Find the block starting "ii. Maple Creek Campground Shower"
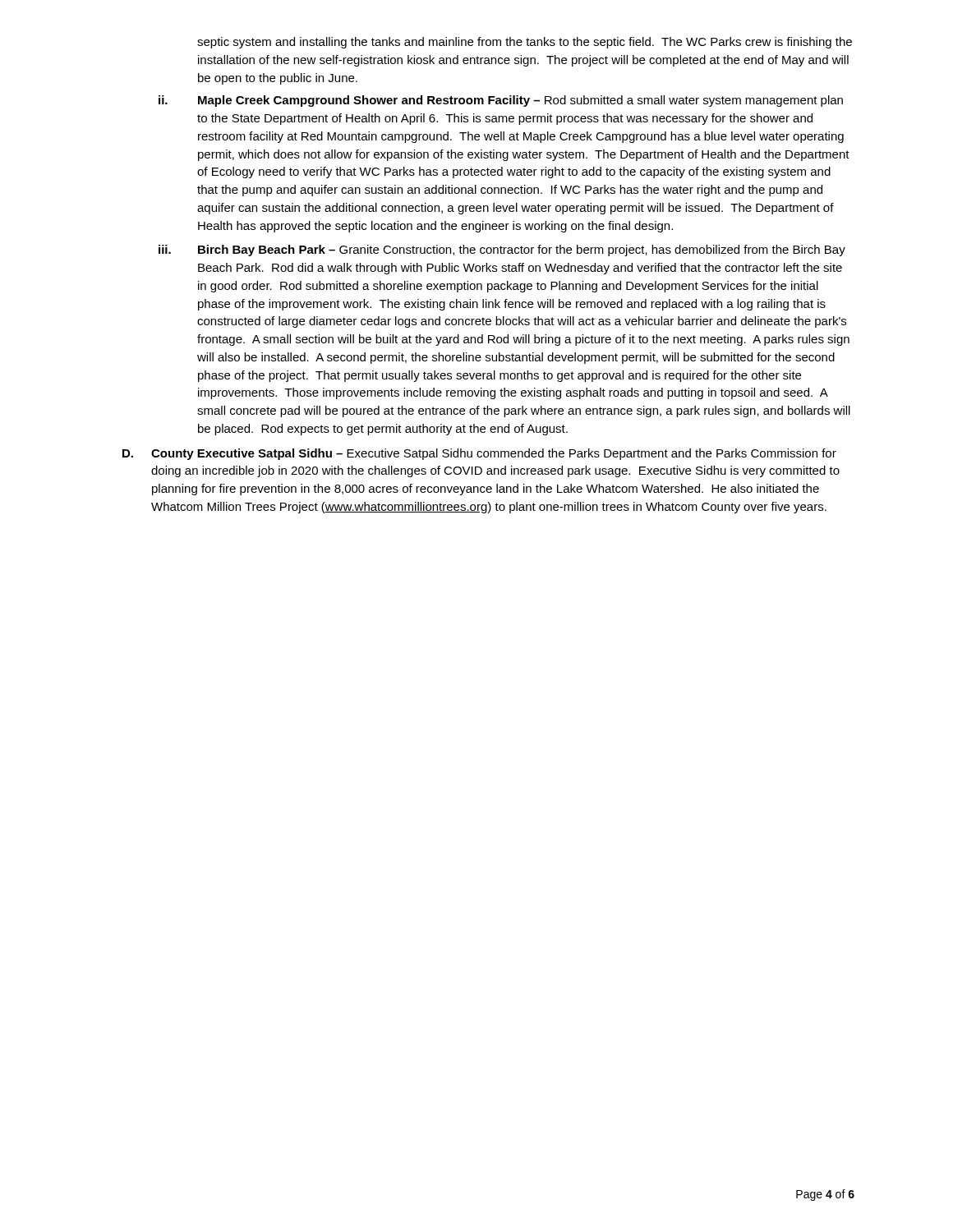Screen dimensions: 1232x953 506,163
